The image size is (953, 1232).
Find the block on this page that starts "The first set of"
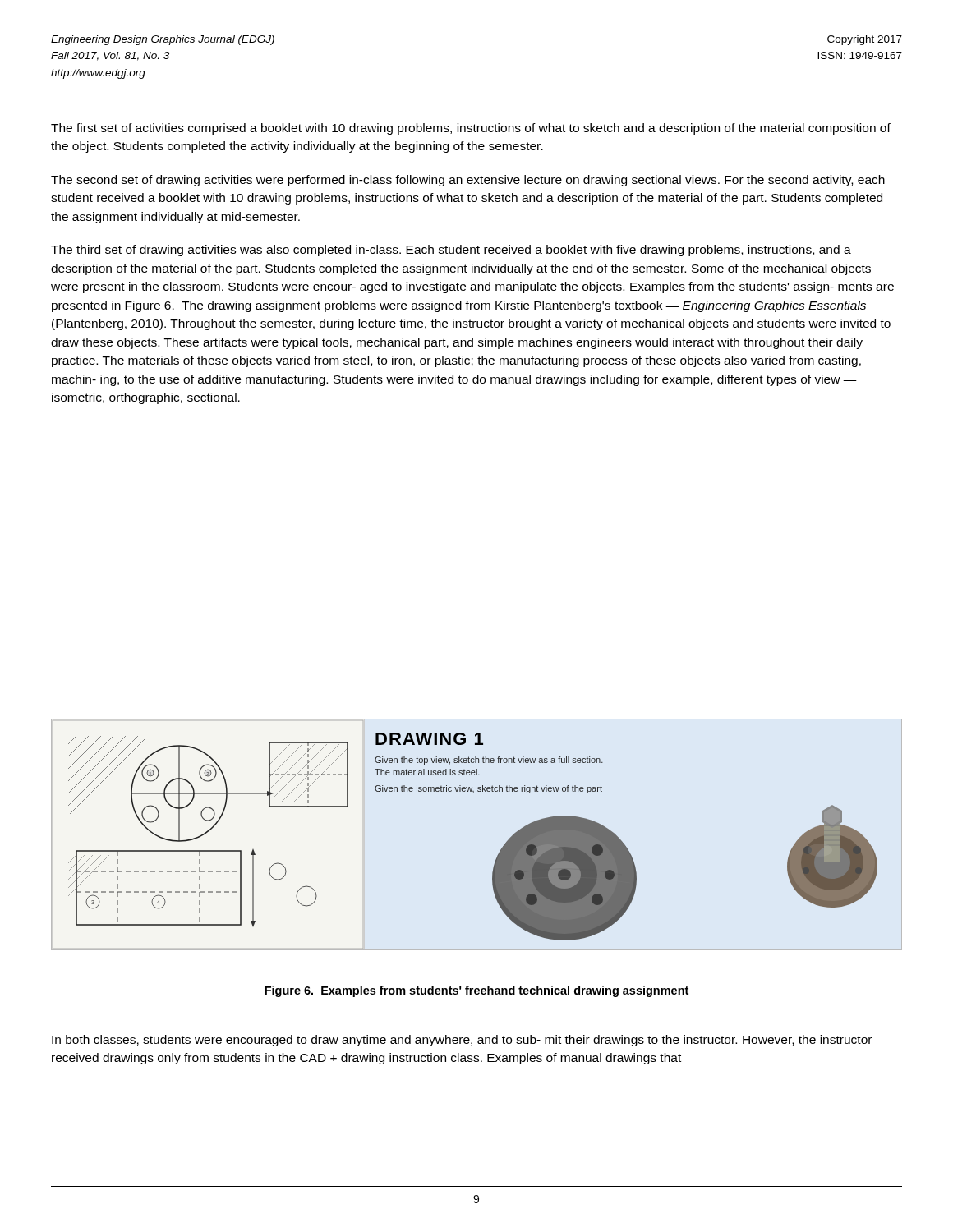click(471, 137)
